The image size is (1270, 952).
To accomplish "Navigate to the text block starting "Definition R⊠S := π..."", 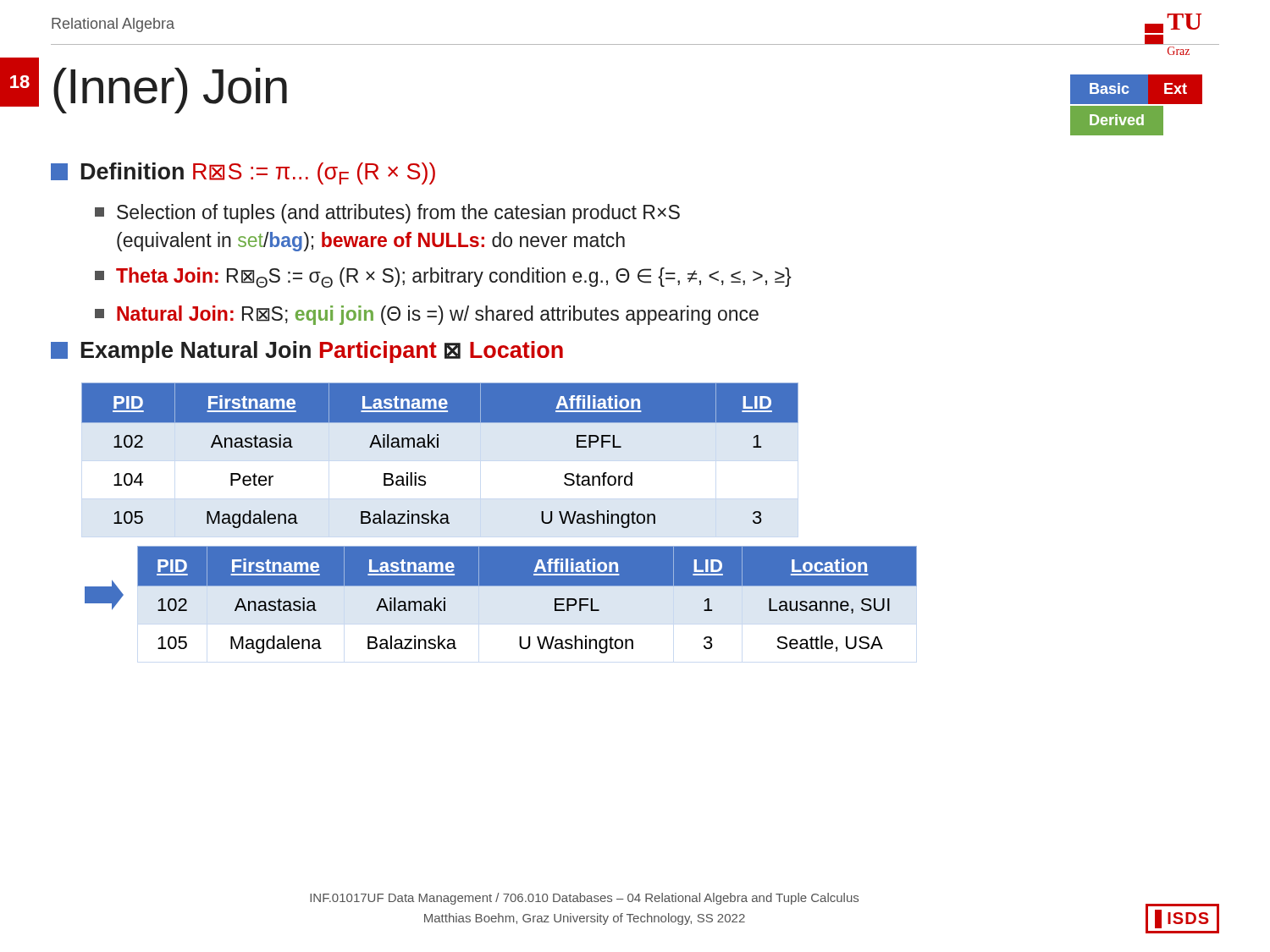I will click(244, 174).
